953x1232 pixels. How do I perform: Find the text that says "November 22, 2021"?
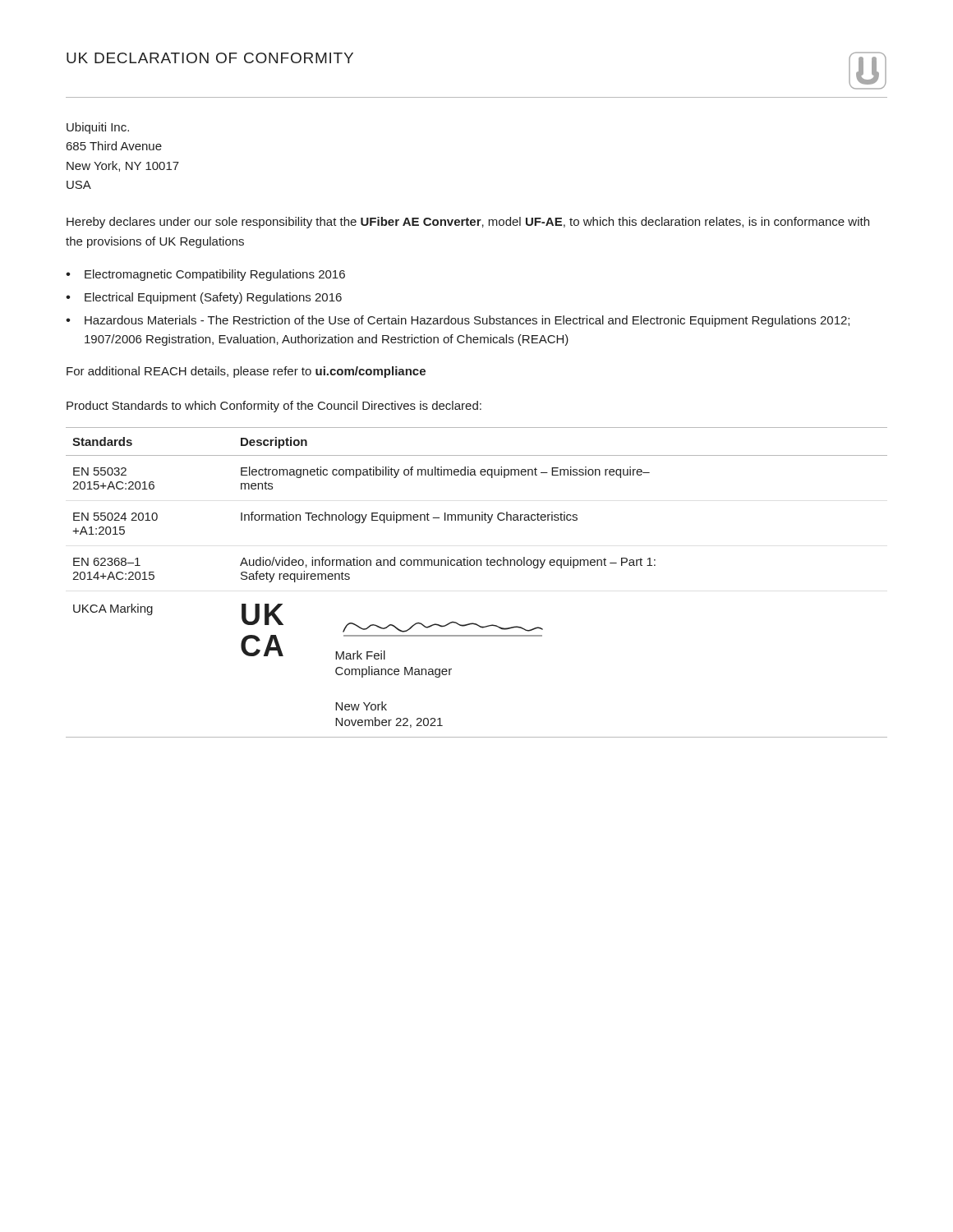click(389, 722)
